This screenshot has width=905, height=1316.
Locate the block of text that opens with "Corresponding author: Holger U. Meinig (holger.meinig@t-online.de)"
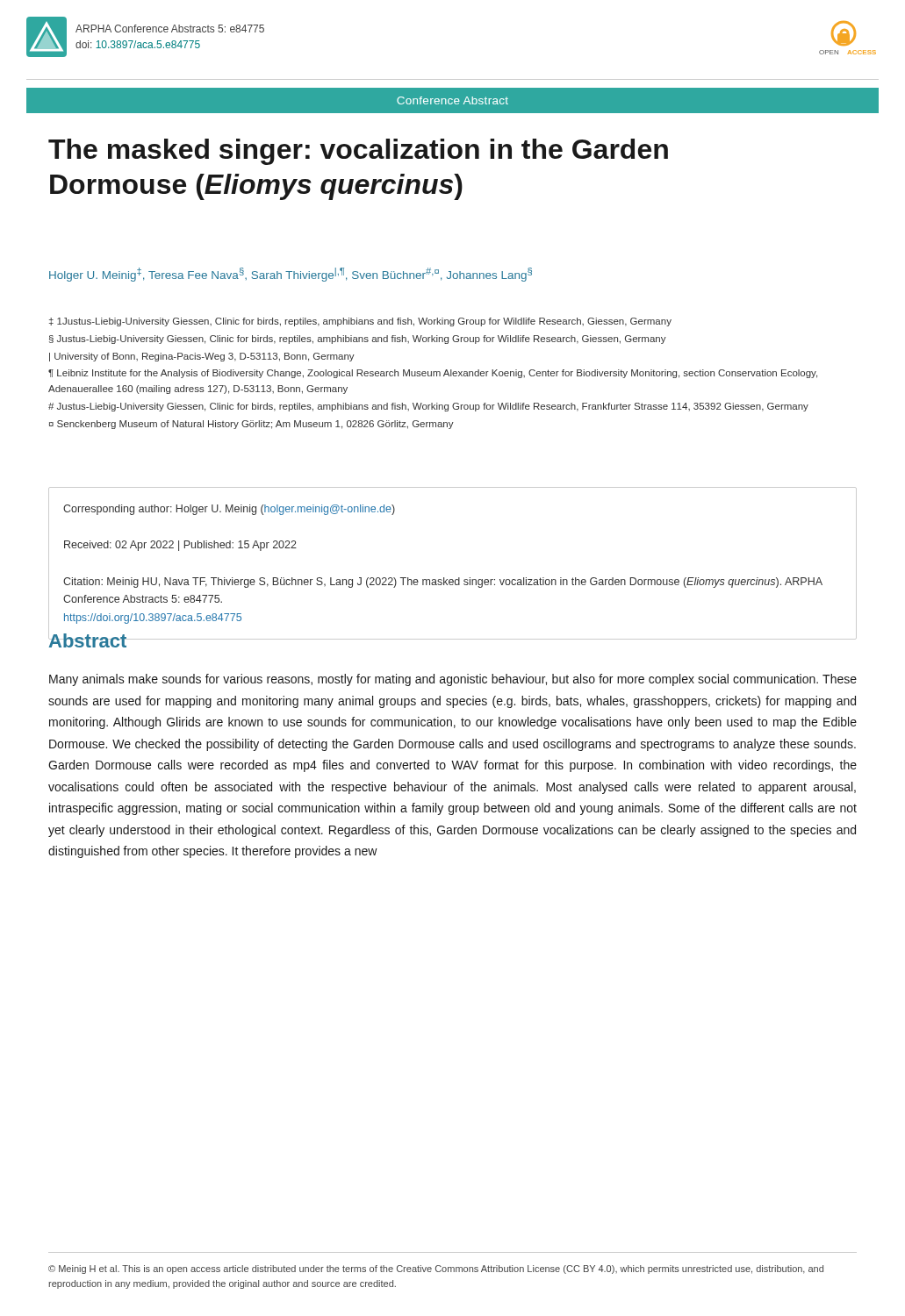(229, 510)
